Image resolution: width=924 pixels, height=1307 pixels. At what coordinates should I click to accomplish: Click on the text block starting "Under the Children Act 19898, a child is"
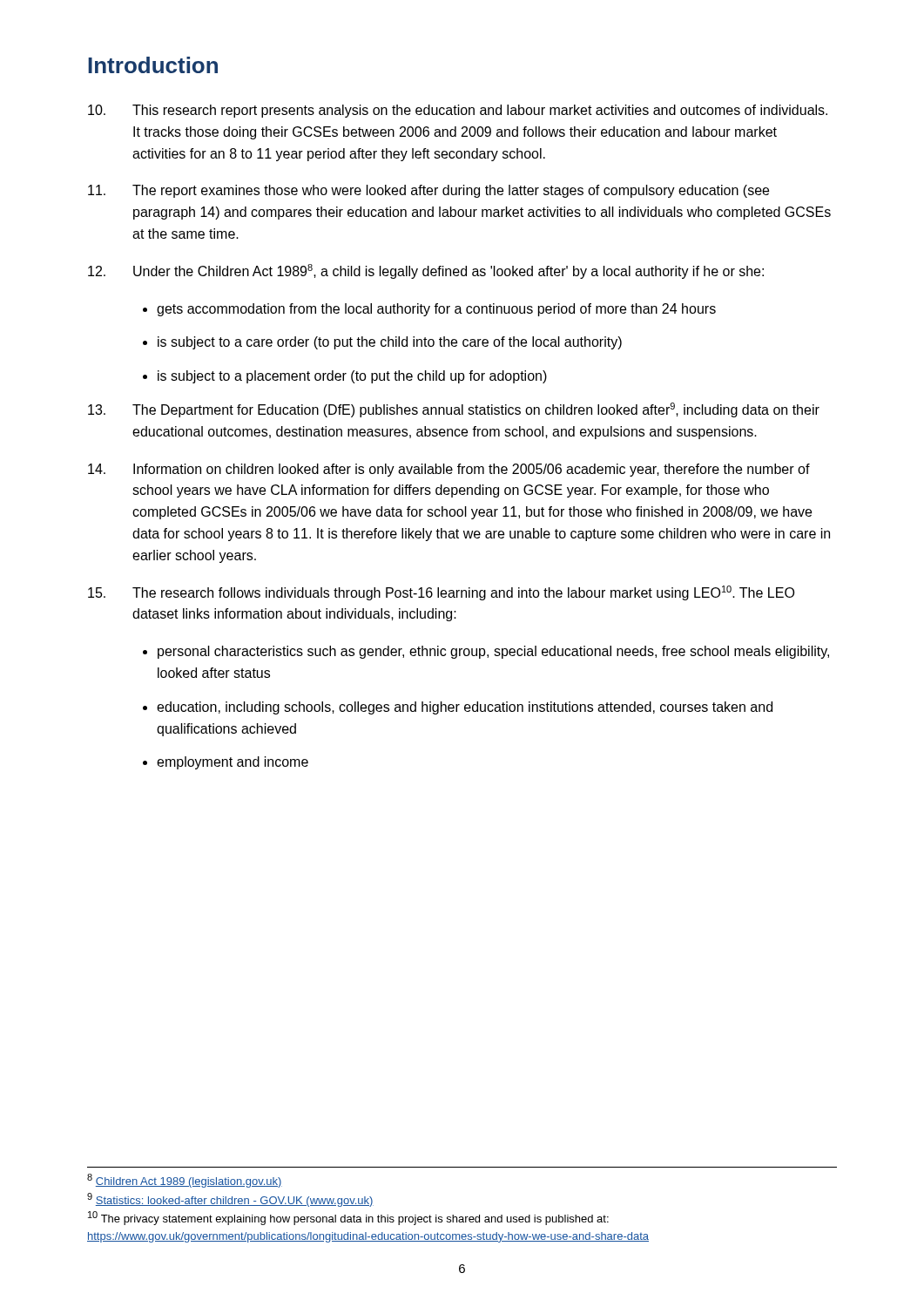pos(460,272)
